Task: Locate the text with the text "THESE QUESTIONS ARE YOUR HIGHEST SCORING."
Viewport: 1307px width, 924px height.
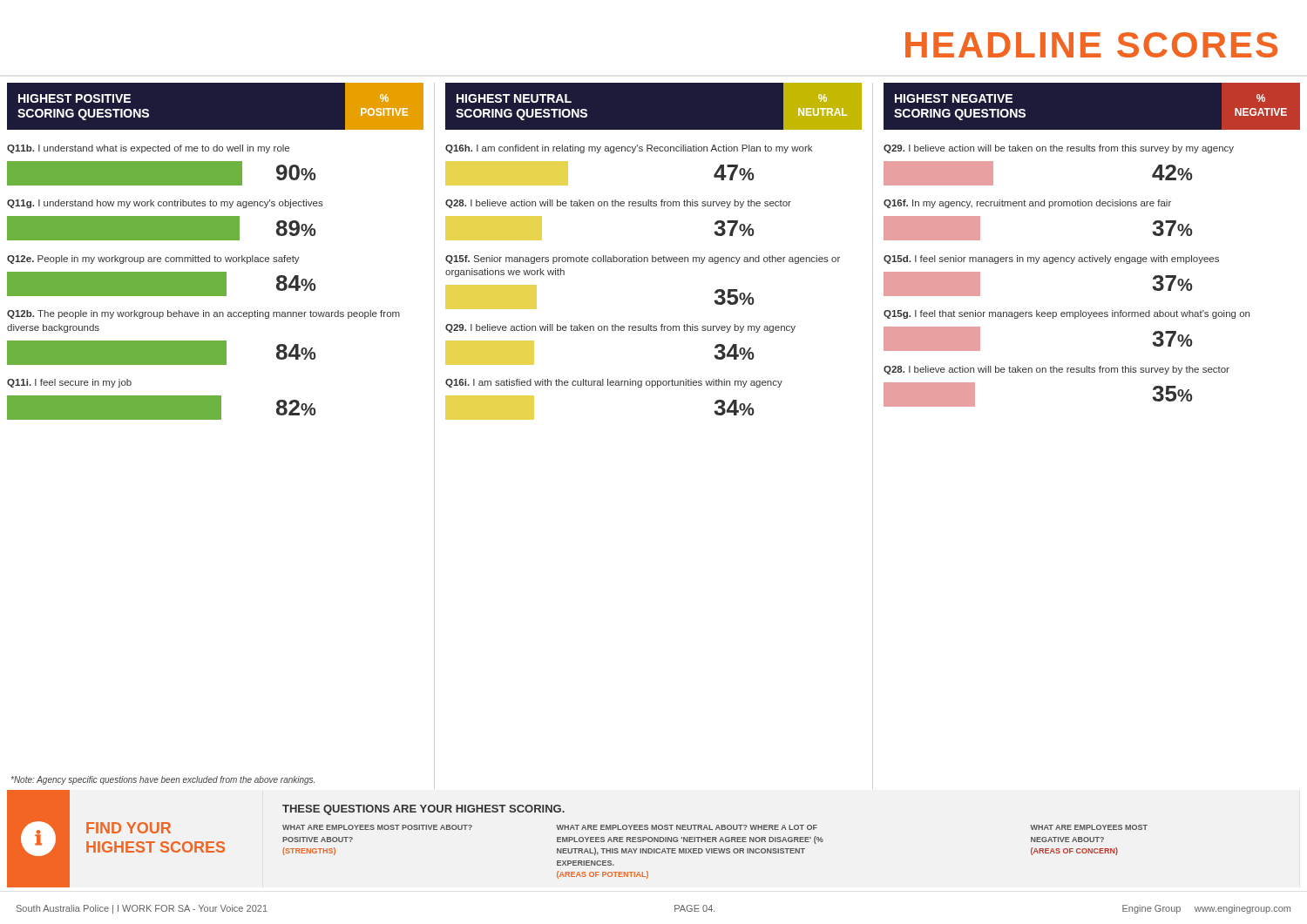Action: point(424,809)
